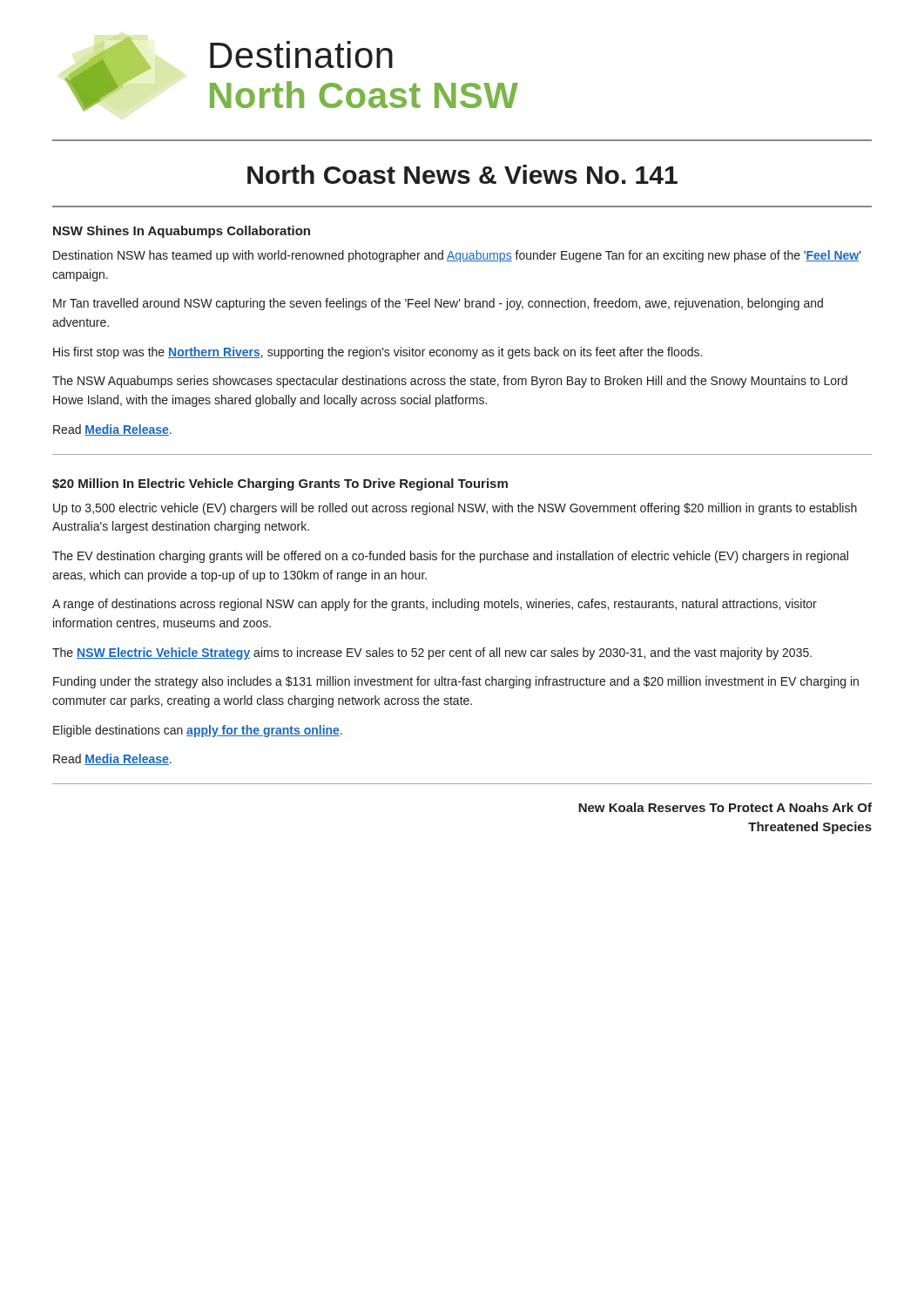924x1307 pixels.
Task: Find the text block that says "Mr Tan travelled around NSW"
Action: [438, 313]
